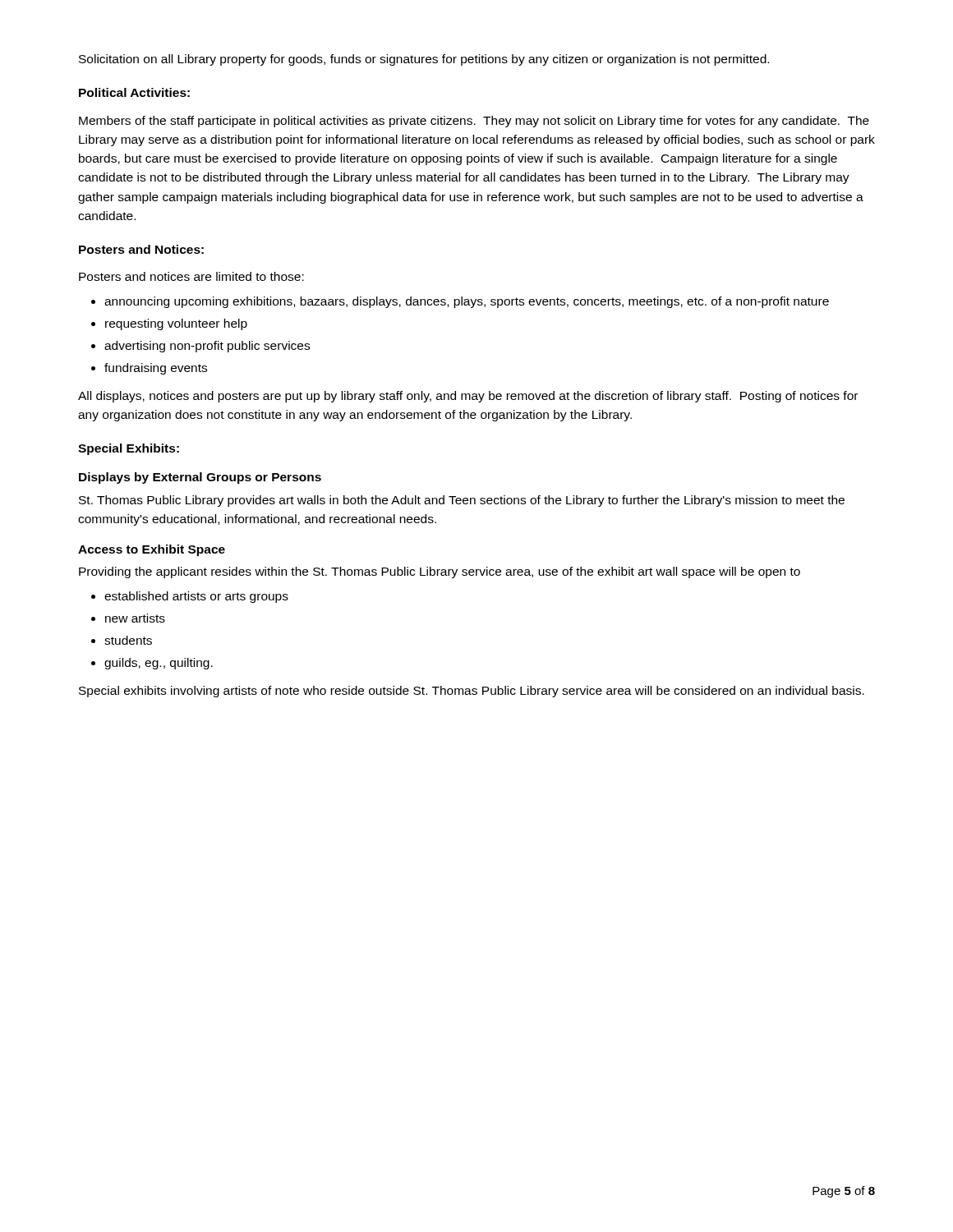This screenshot has height=1232, width=953.
Task: Click where it says "Posters and Notices:"
Action: pos(141,249)
